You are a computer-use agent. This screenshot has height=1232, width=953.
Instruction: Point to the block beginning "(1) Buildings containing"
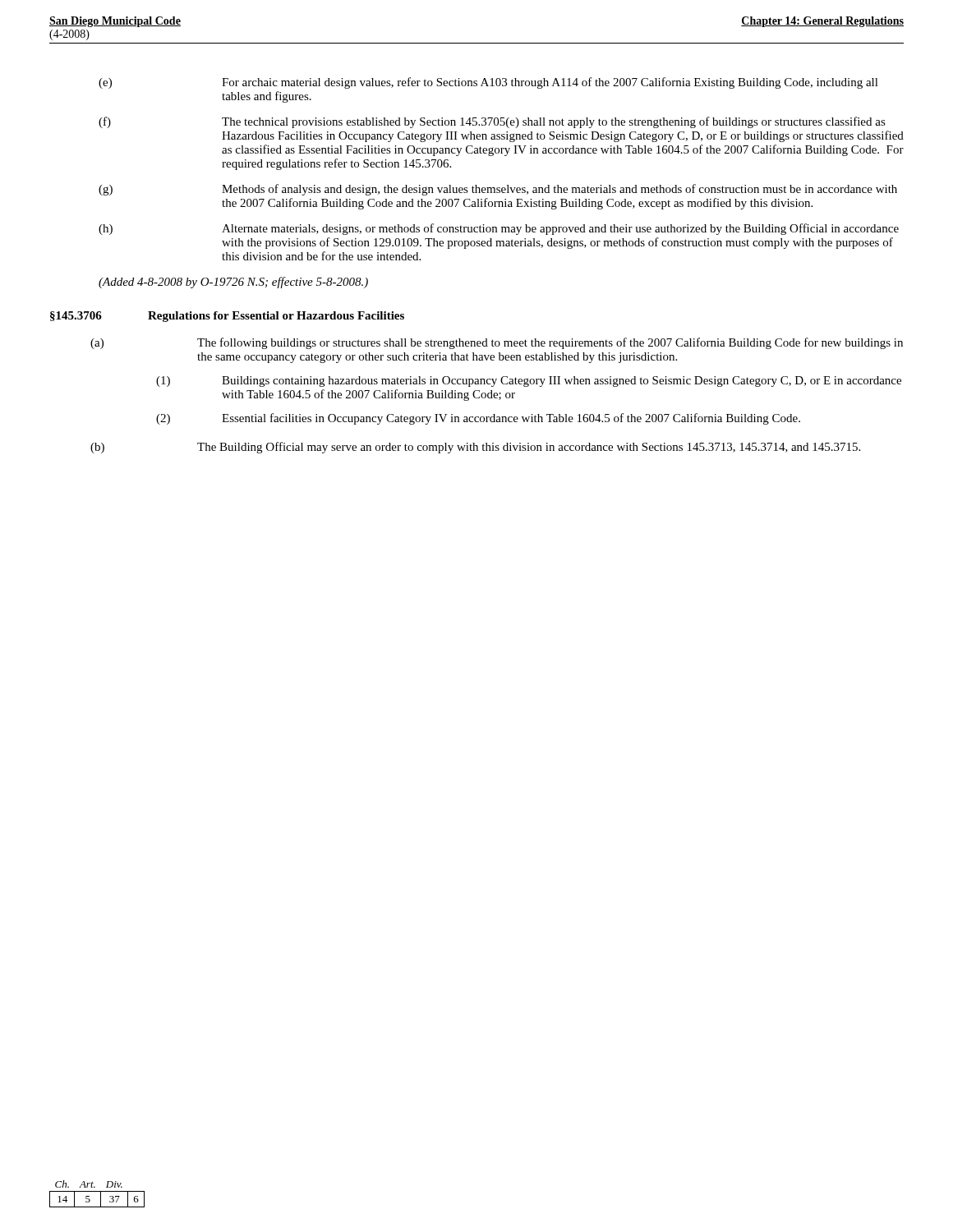click(x=530, y=388)
